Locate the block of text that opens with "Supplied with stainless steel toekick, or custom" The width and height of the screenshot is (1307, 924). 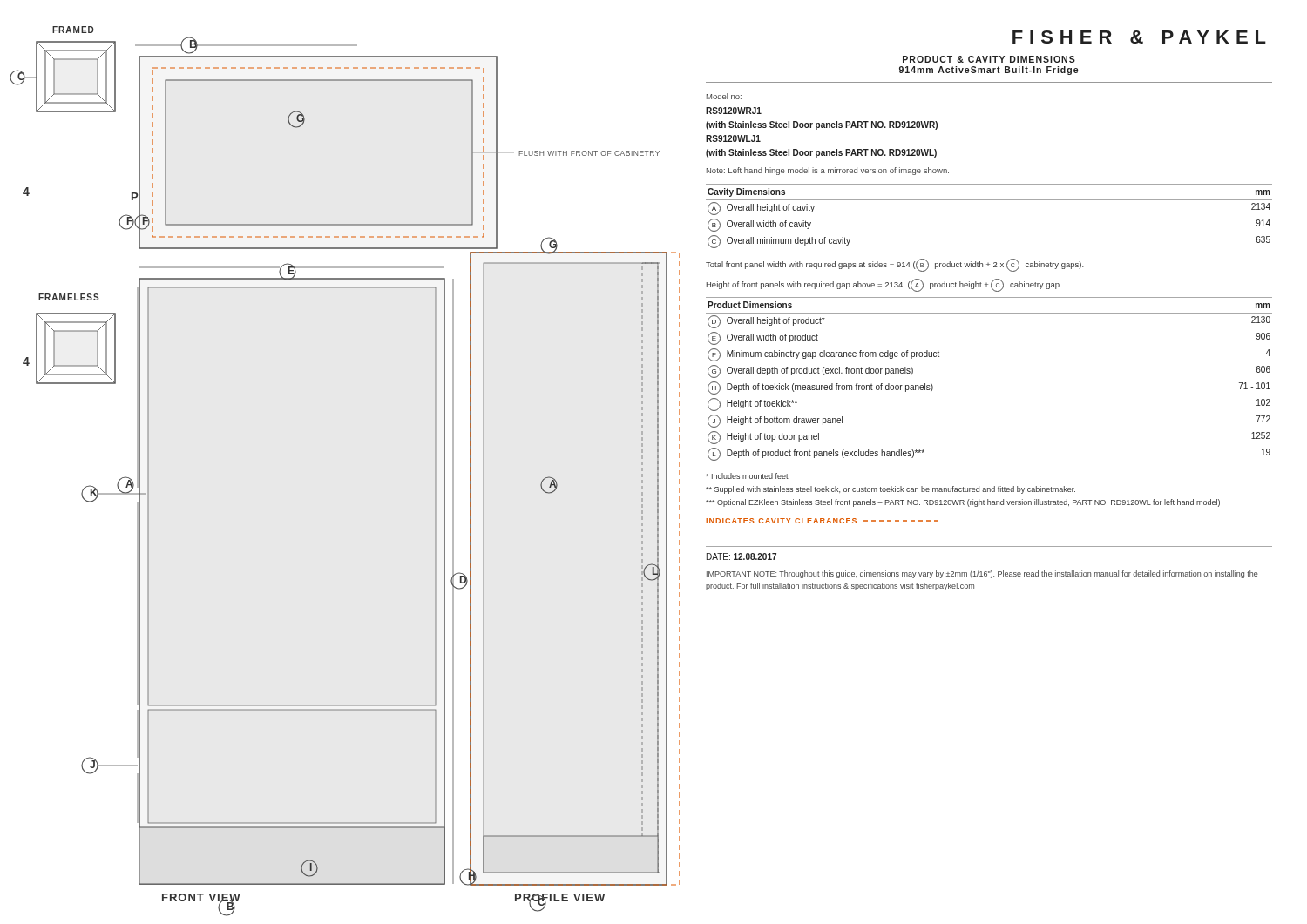tap(891, 489)
